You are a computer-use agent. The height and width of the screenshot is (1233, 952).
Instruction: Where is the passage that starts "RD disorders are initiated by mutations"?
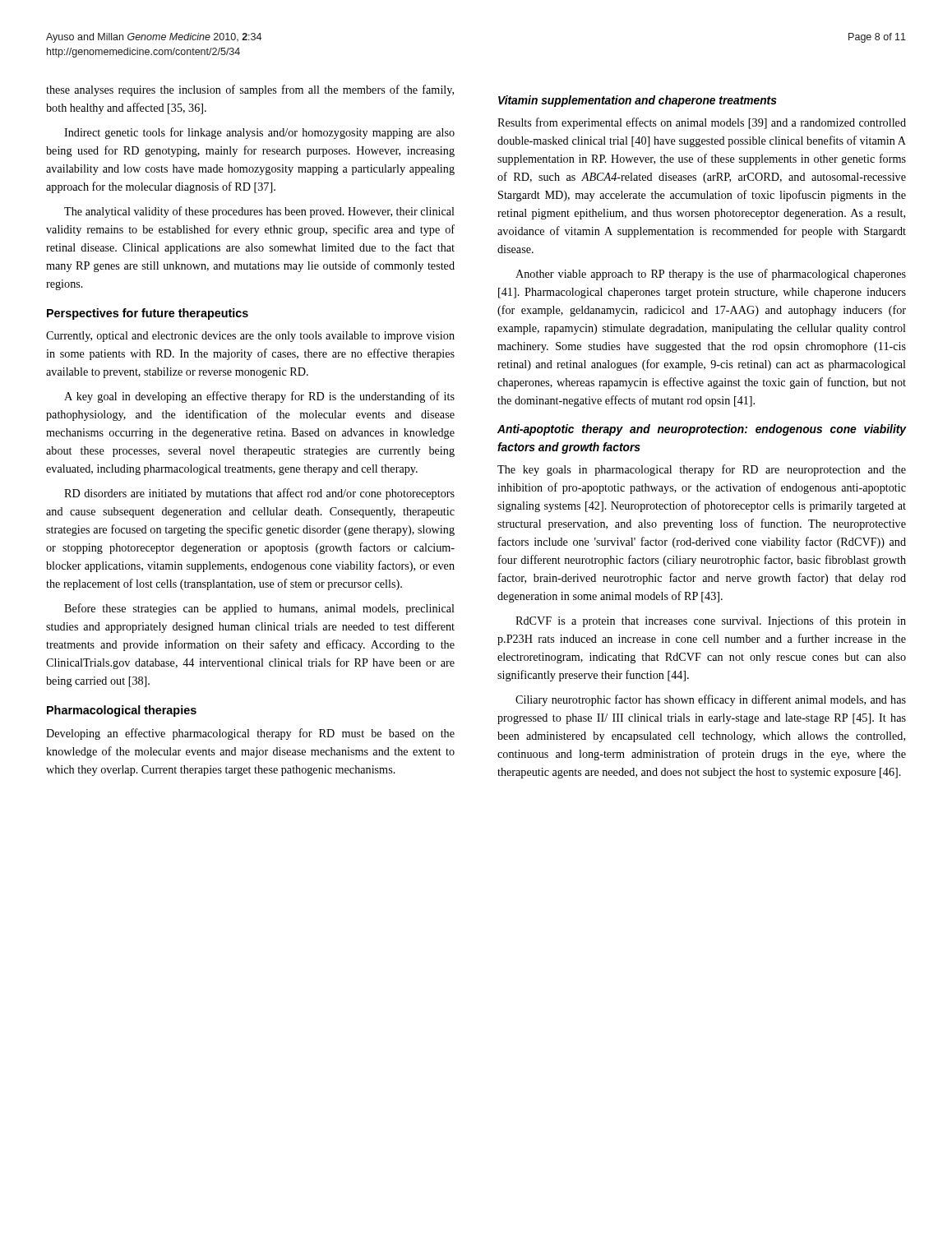tap(250, 539)
